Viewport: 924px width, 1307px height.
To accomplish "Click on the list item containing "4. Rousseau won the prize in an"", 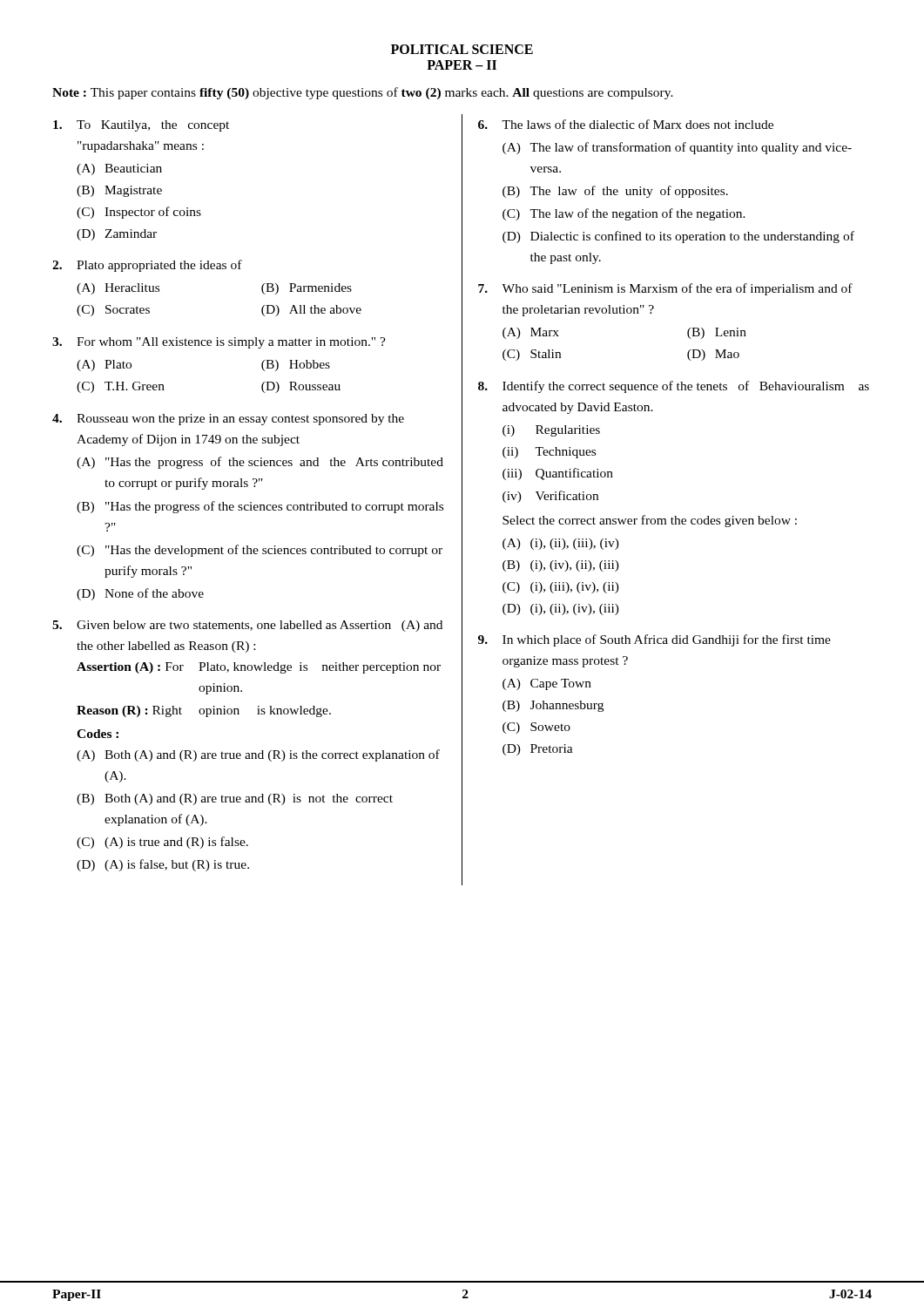I will pyautogui.click(x=249, y=506).
